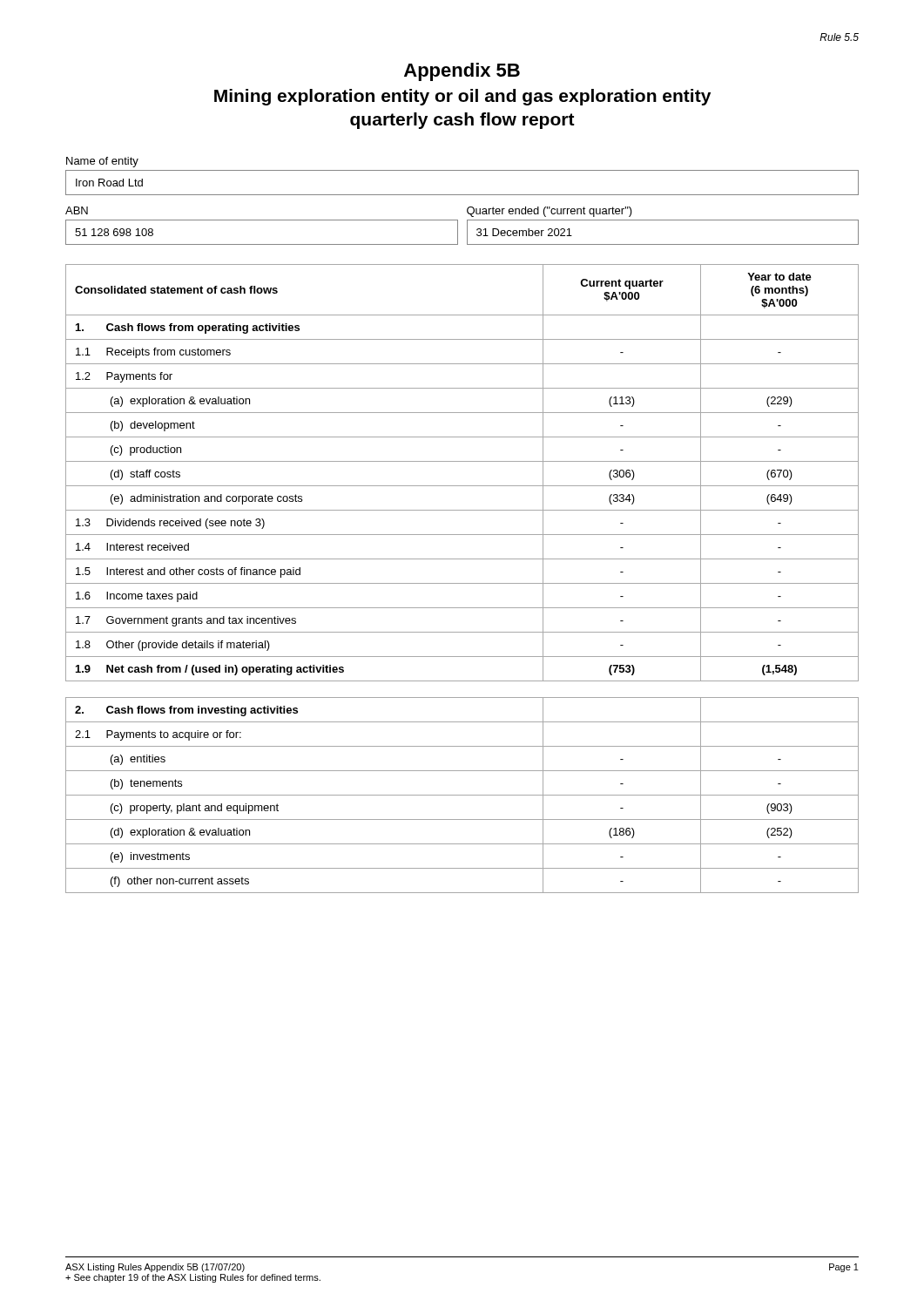The image size is (924, 1307).
Task: Find the text that says "Iron Road Ltd"
Action: 109,182
